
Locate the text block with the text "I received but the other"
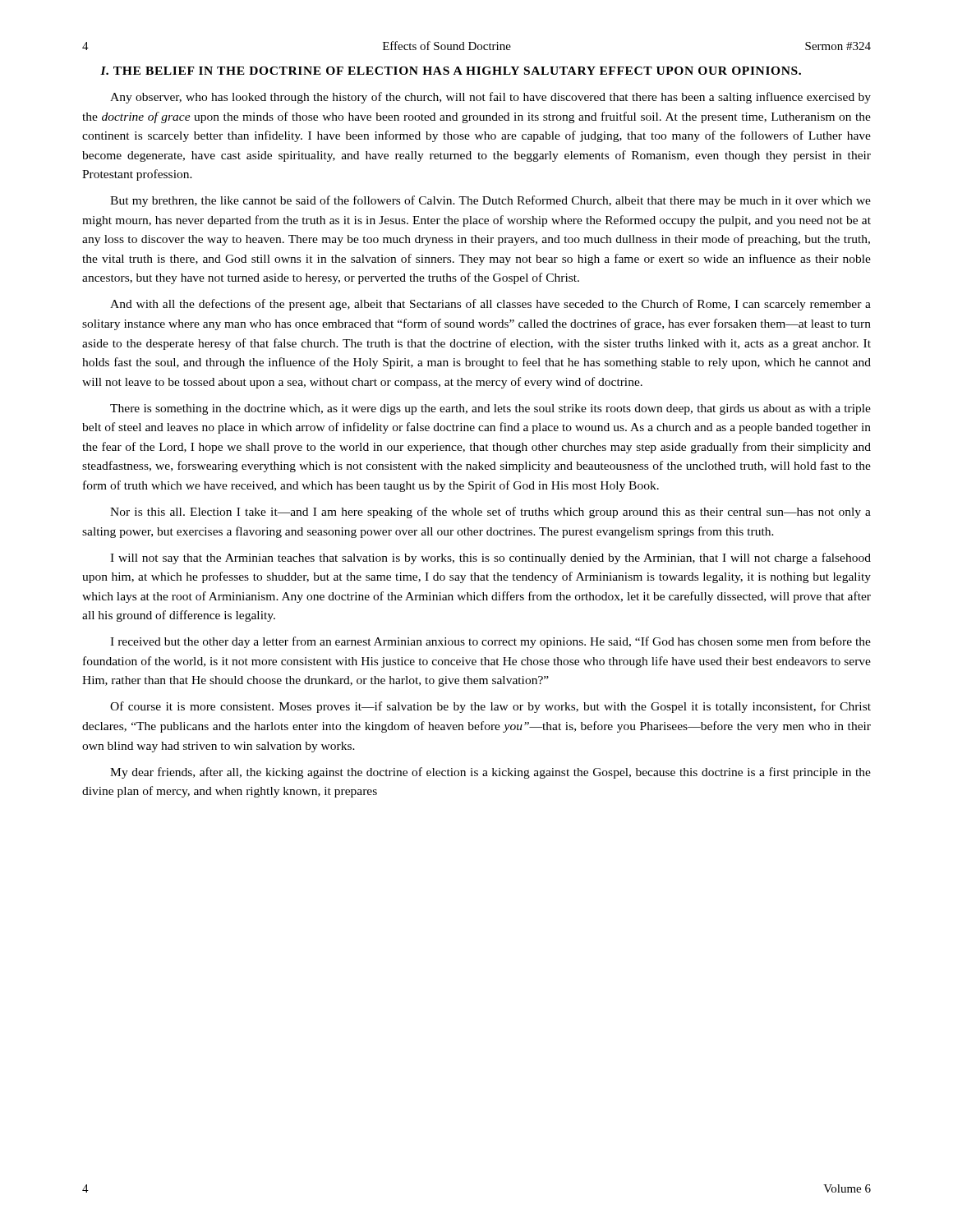(476, 661)
